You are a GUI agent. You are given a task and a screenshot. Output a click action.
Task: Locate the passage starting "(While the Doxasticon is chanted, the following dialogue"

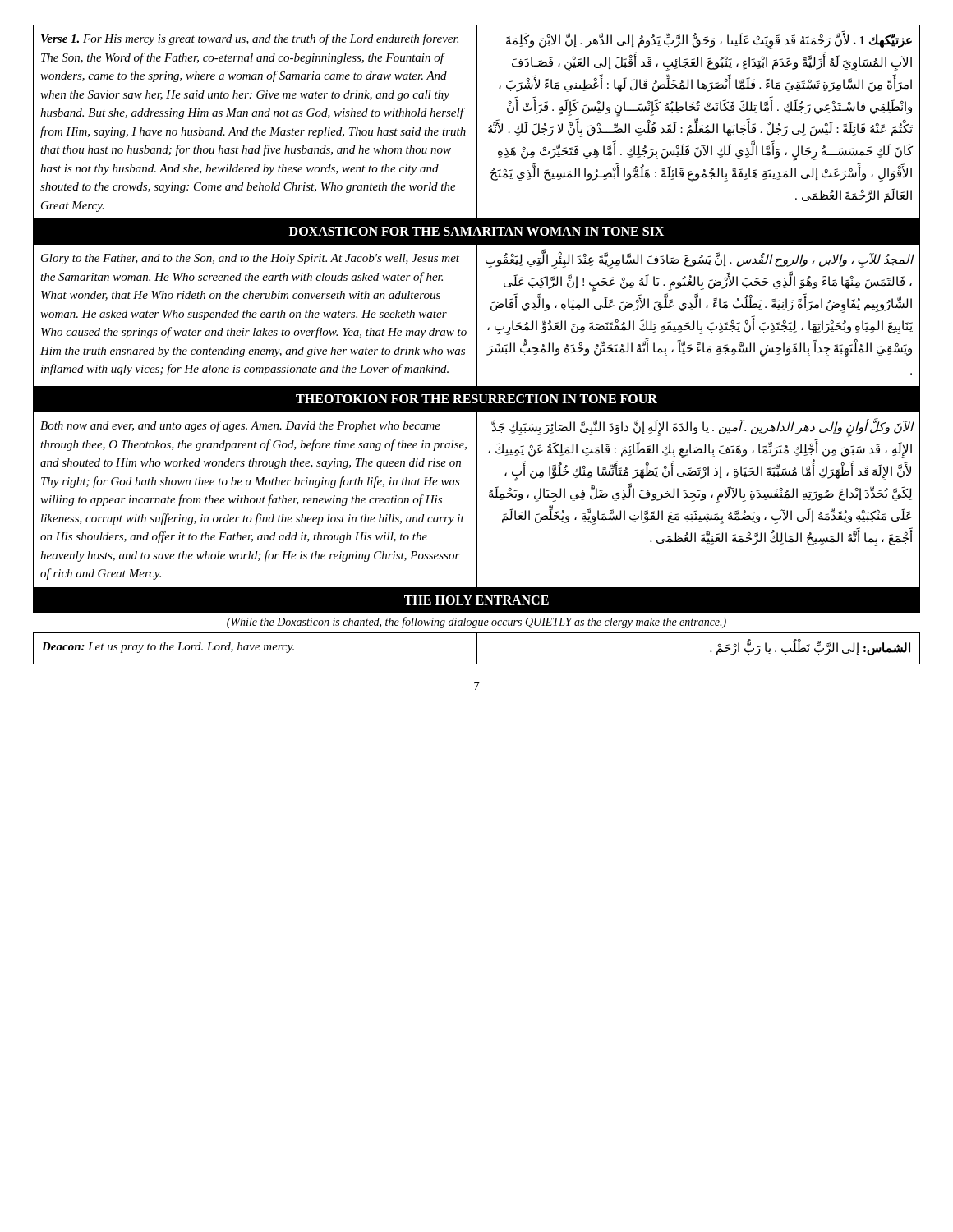click(476, 622)
